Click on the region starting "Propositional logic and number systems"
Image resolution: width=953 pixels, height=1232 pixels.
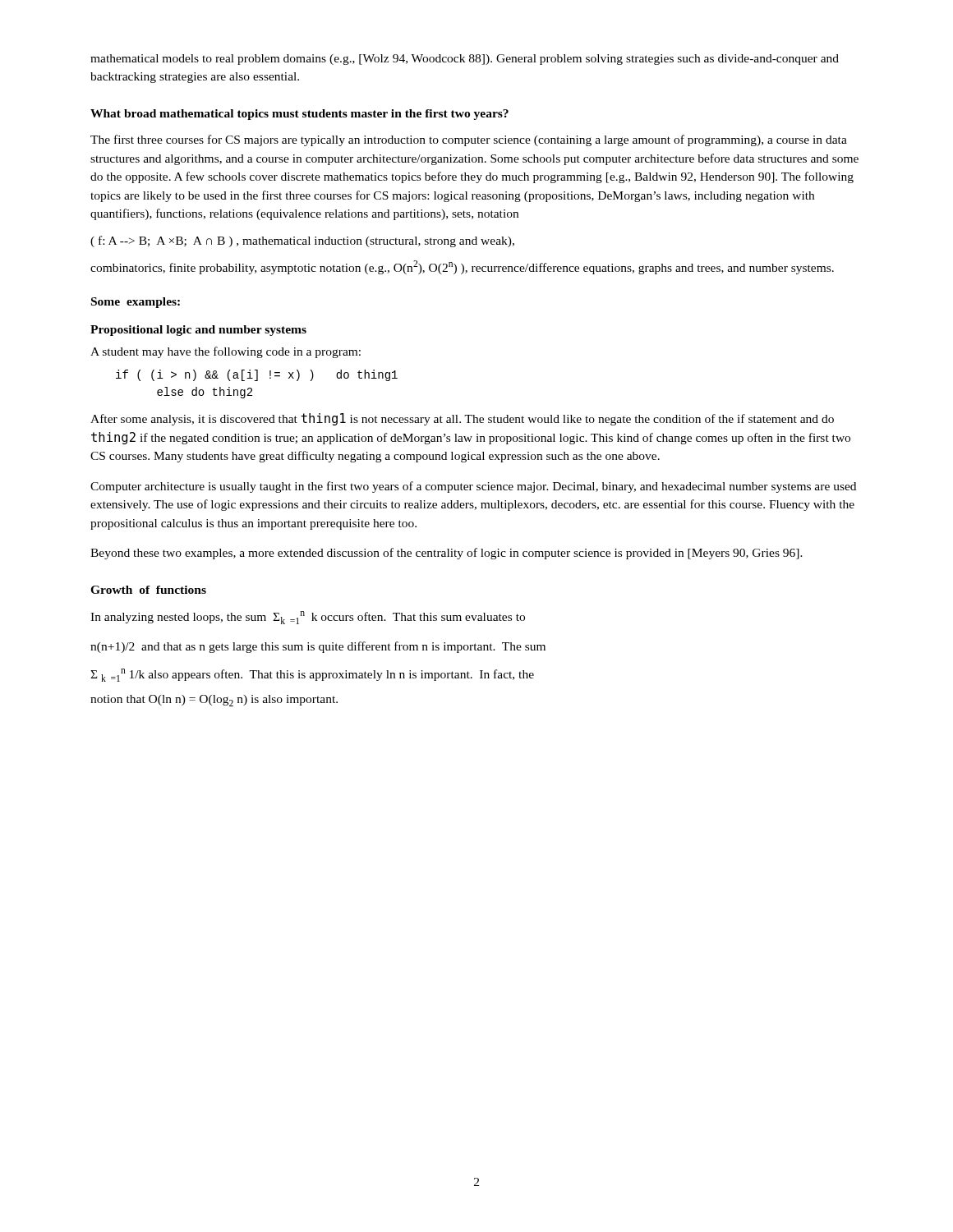pos(198,329)
